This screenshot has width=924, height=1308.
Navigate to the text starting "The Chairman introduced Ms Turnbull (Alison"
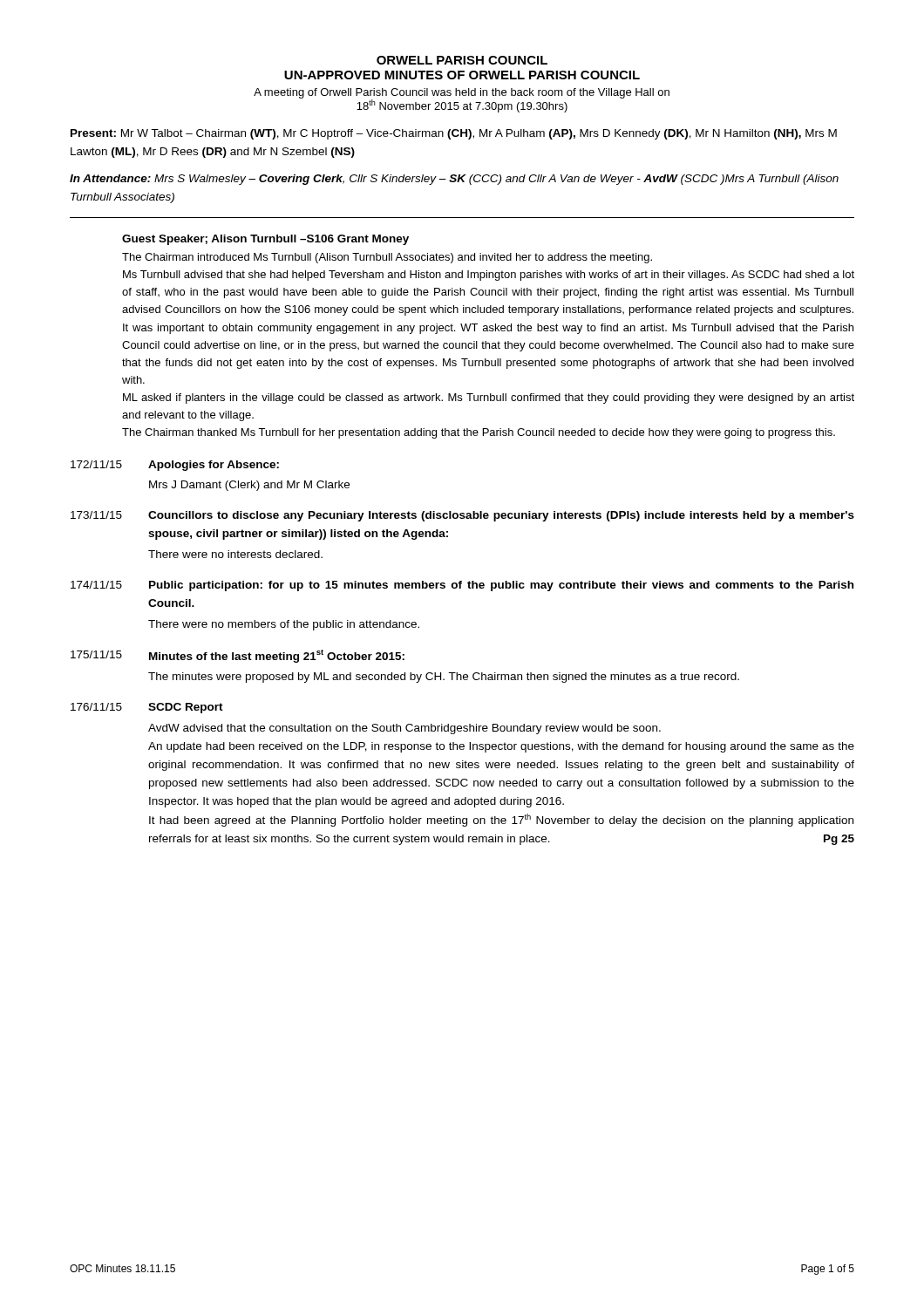coord(488,345)
